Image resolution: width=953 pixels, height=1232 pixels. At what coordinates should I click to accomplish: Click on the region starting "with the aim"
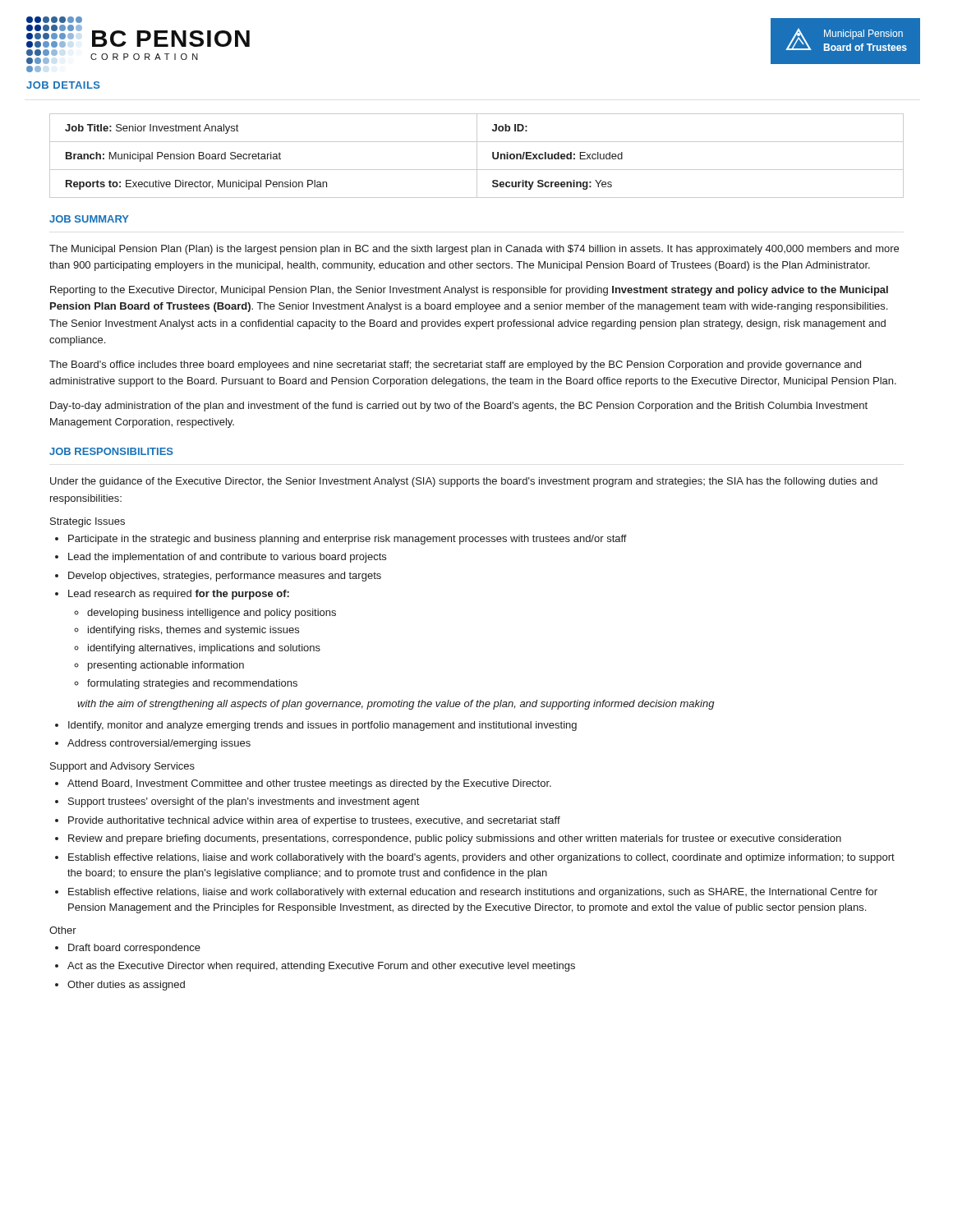tap(396, 704)
